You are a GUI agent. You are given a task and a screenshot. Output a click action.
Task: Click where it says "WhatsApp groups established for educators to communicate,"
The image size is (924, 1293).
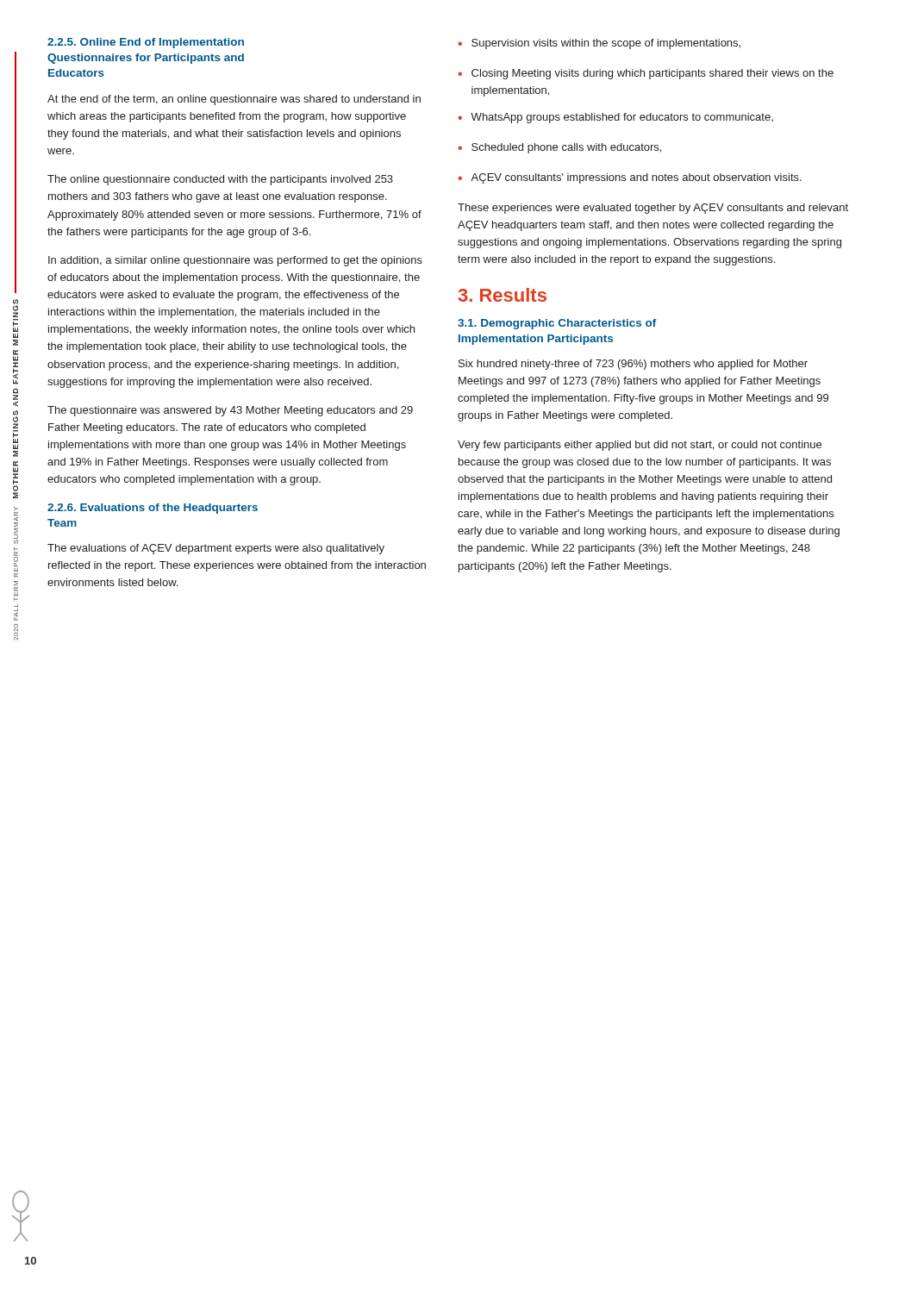[x=622, y=117]
